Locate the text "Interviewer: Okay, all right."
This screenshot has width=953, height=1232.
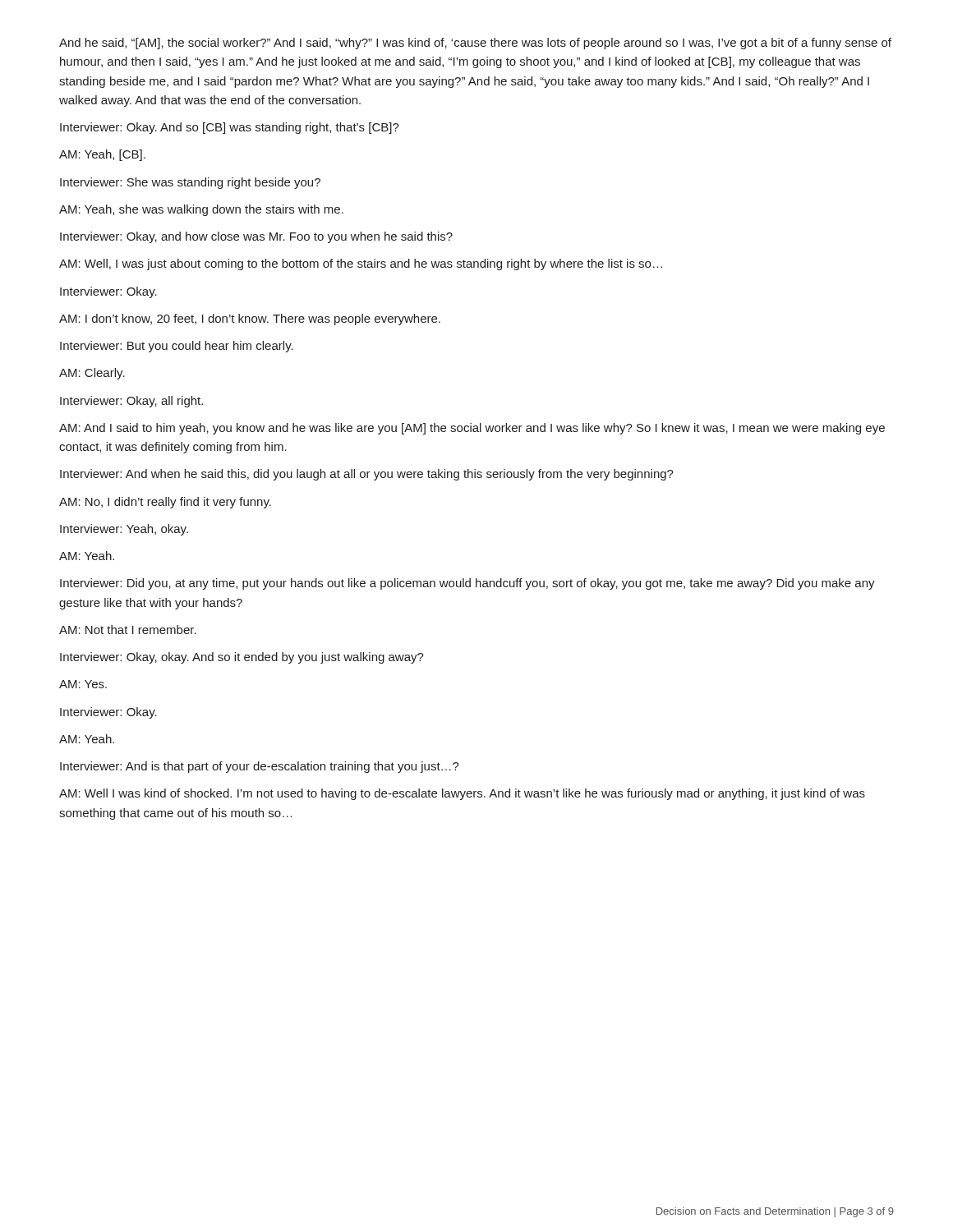(x=132, y=400)
